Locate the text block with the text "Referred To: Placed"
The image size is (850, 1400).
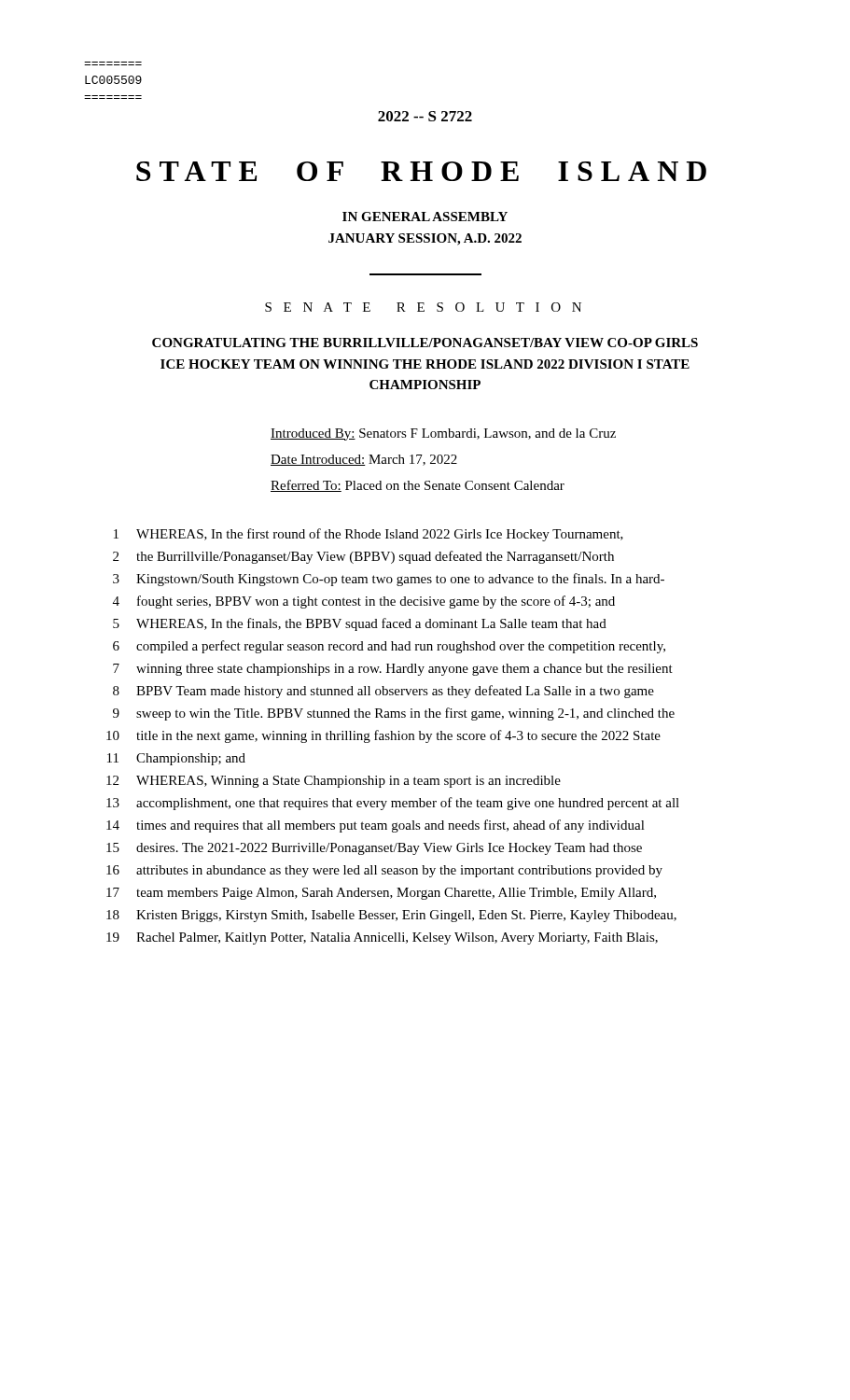(x=417, y=485)
